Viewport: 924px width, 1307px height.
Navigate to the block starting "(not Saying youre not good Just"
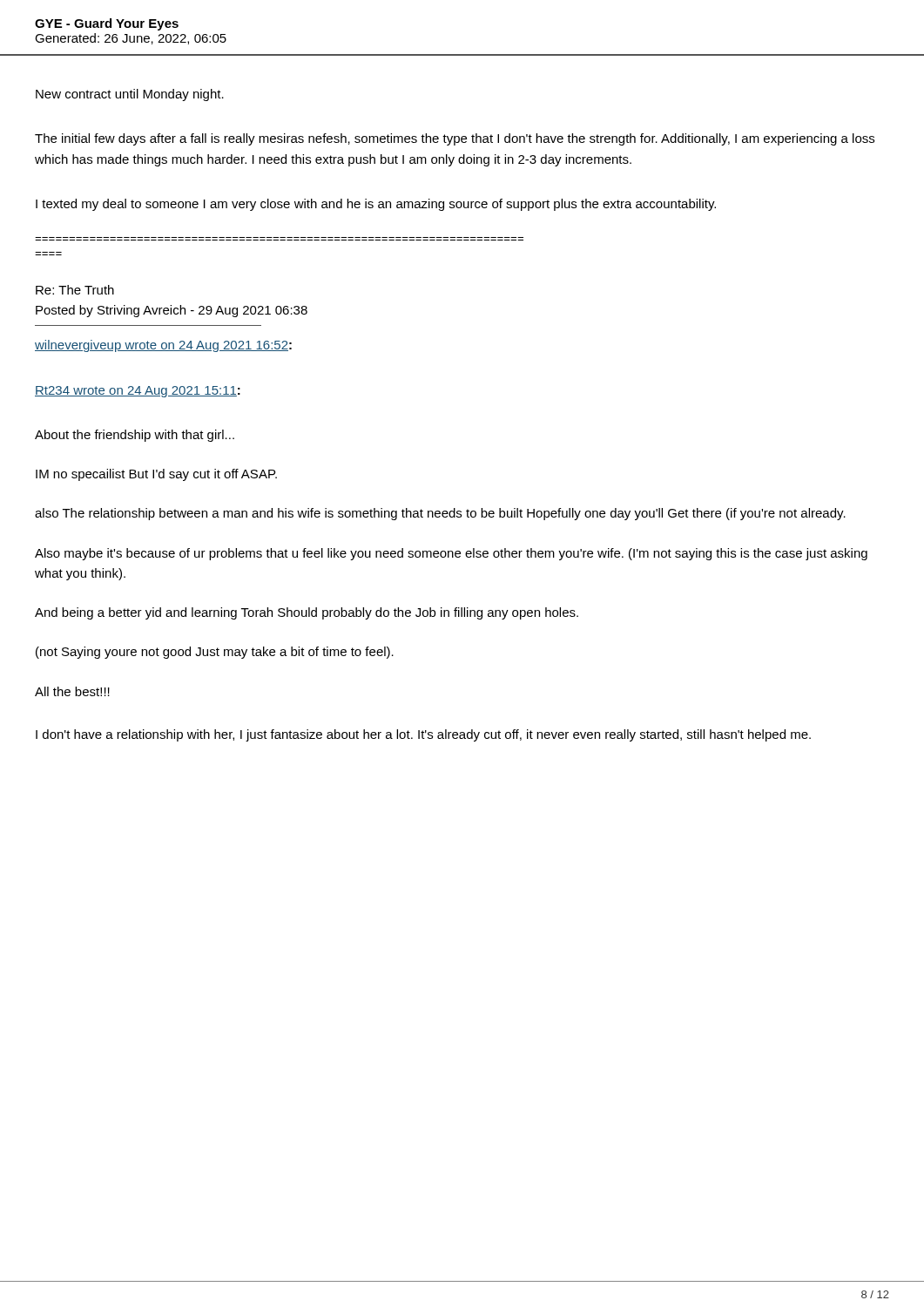click(x=215, y=652)
